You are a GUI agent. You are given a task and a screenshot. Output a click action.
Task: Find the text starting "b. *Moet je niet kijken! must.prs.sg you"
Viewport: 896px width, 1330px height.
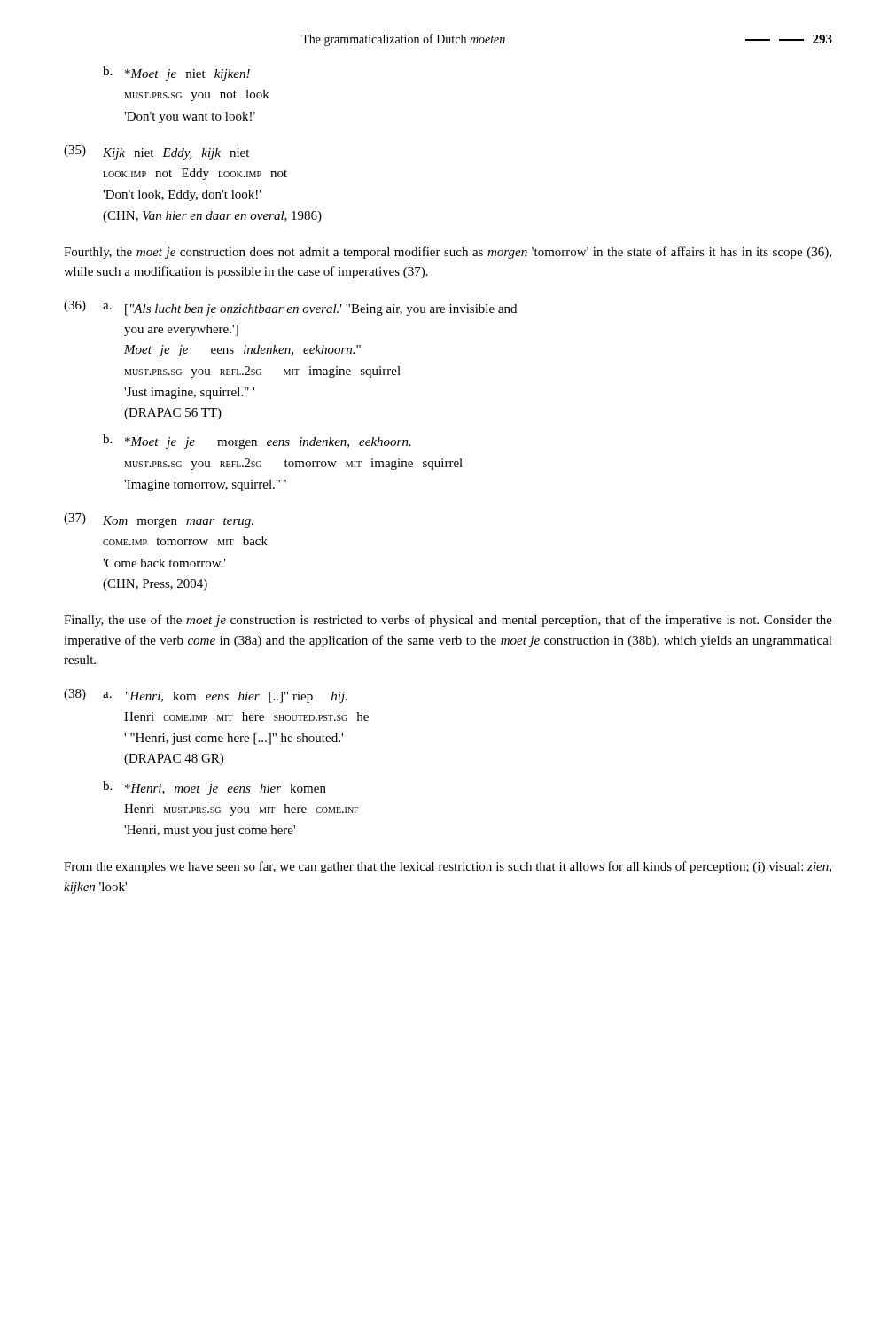point(176,74)
